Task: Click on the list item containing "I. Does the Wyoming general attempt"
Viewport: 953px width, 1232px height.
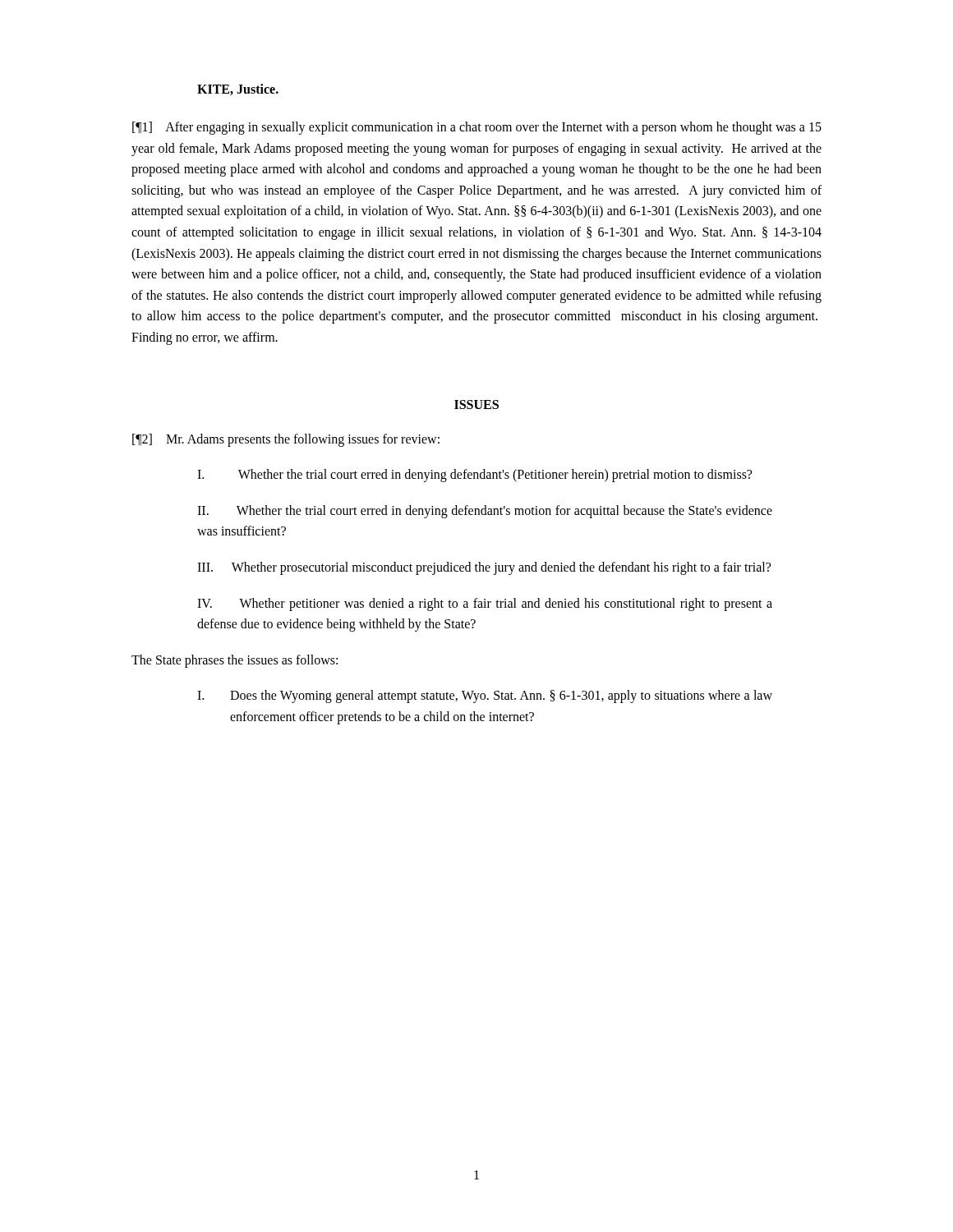Action: click(x=485, y=706)
